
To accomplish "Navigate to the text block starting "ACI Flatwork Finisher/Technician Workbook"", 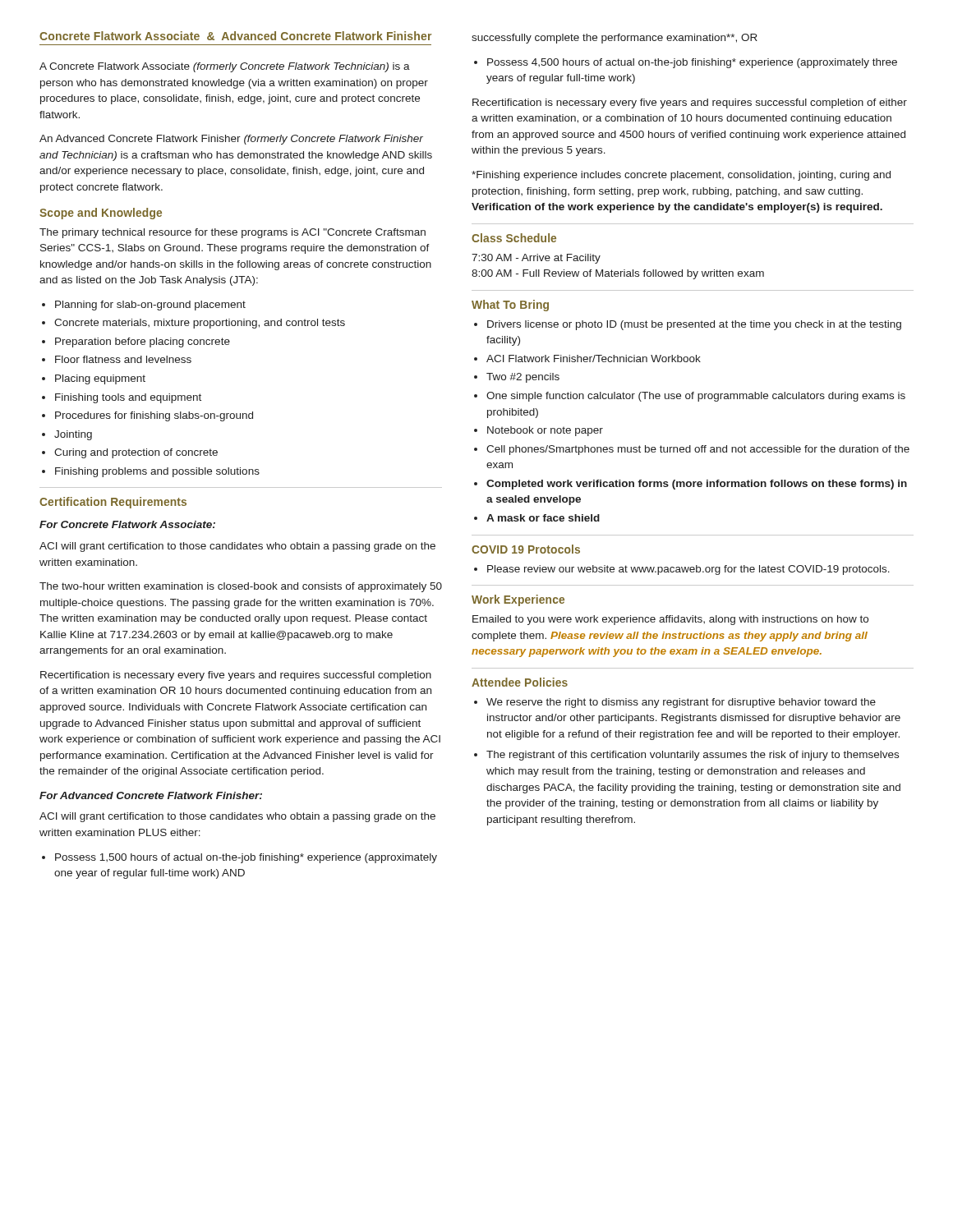I will (x=693, y=359).
